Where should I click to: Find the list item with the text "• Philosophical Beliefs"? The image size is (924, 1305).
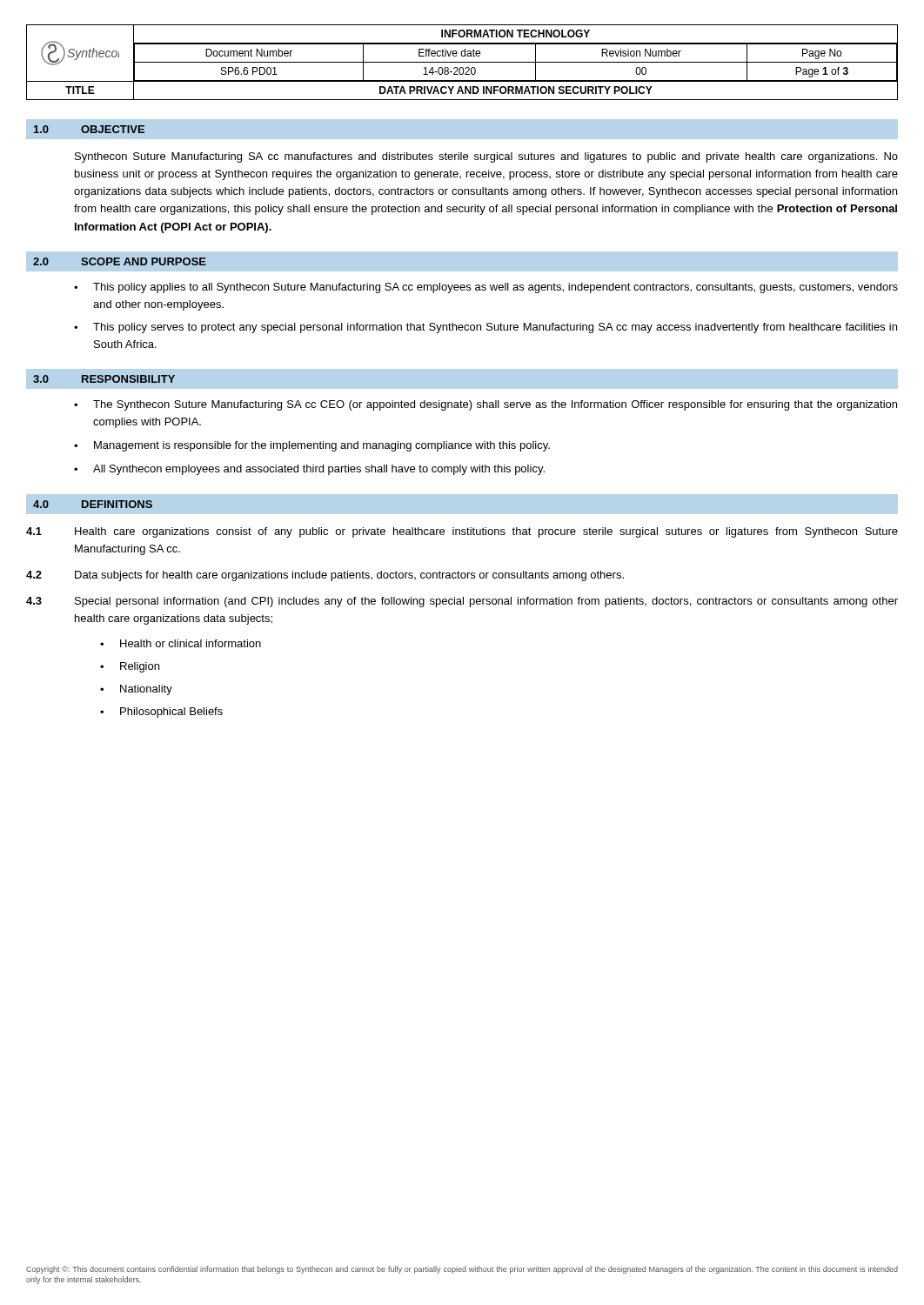point(161,713)
